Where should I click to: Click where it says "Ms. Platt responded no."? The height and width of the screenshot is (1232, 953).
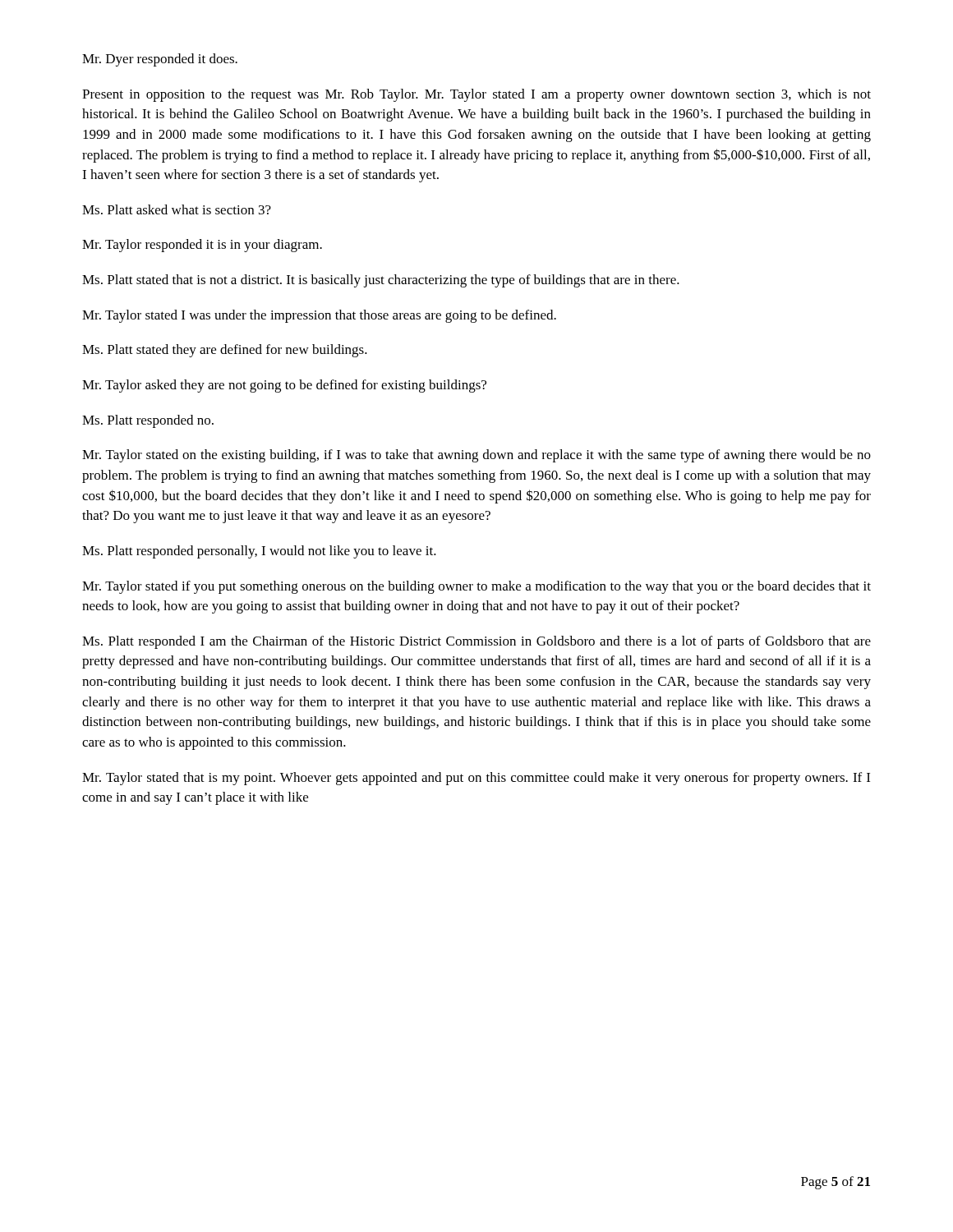tap(148, 420)
